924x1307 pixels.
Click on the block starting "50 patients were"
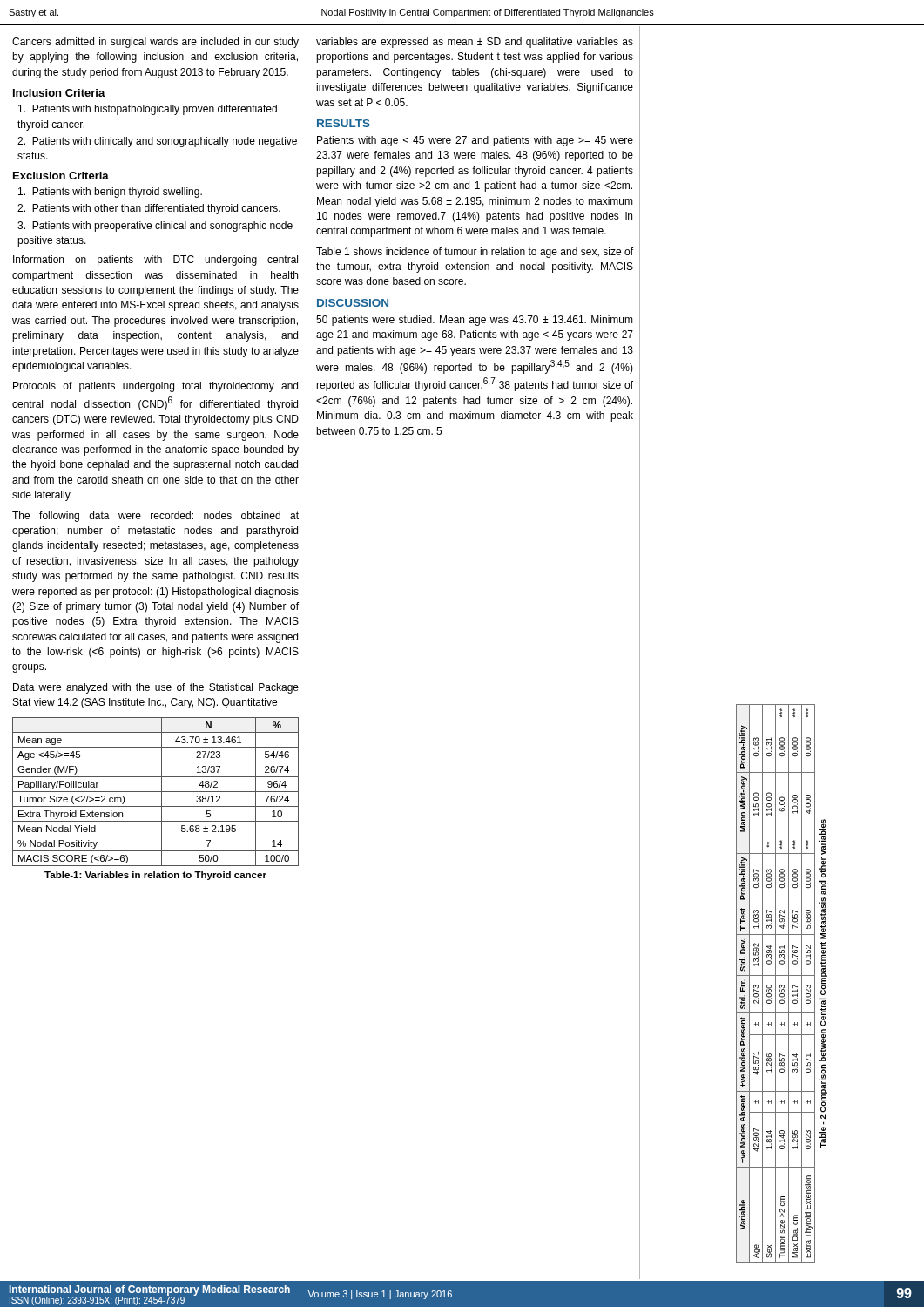[475, 375]
